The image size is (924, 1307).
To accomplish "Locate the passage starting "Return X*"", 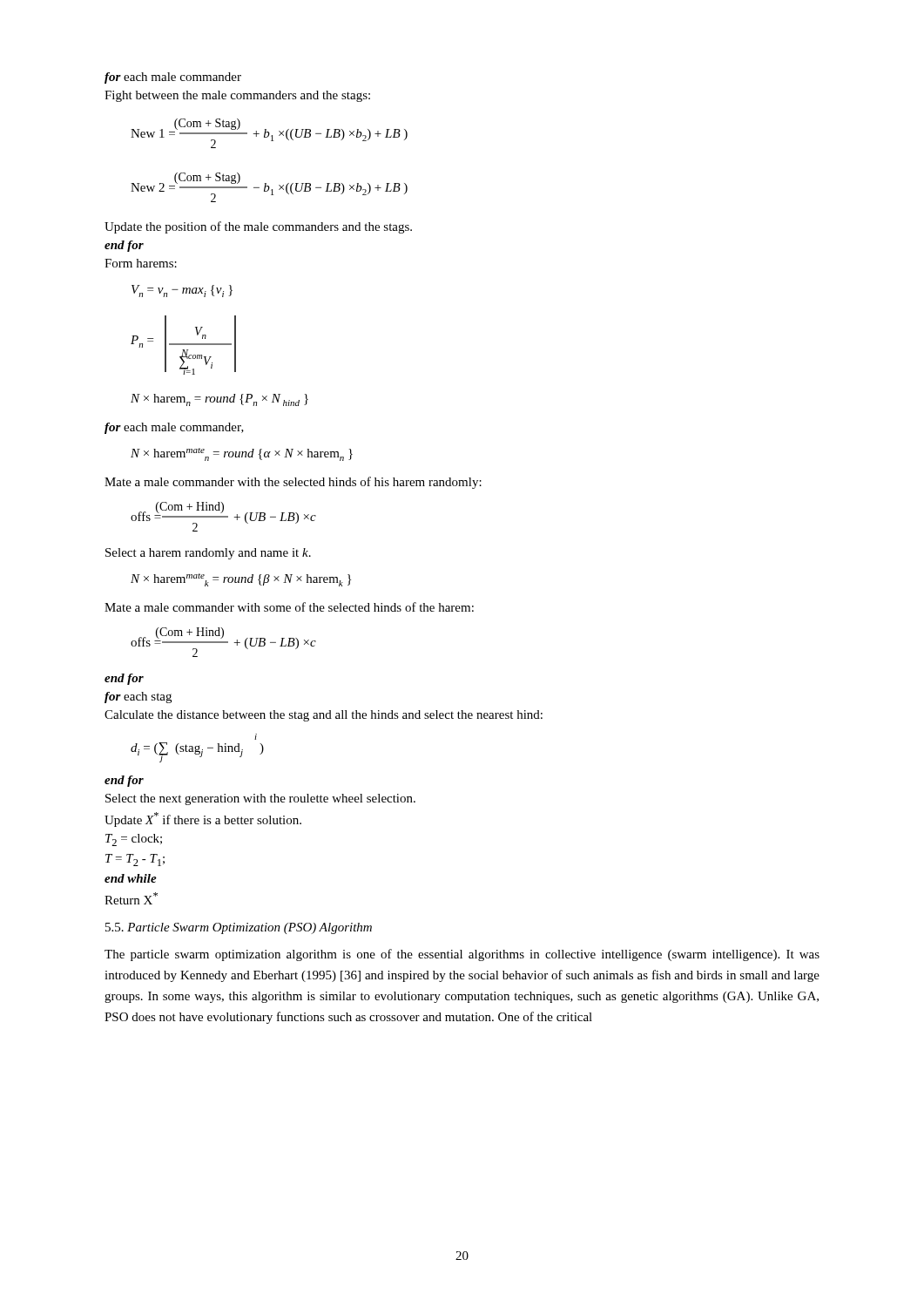I will (x=131, y=898).
